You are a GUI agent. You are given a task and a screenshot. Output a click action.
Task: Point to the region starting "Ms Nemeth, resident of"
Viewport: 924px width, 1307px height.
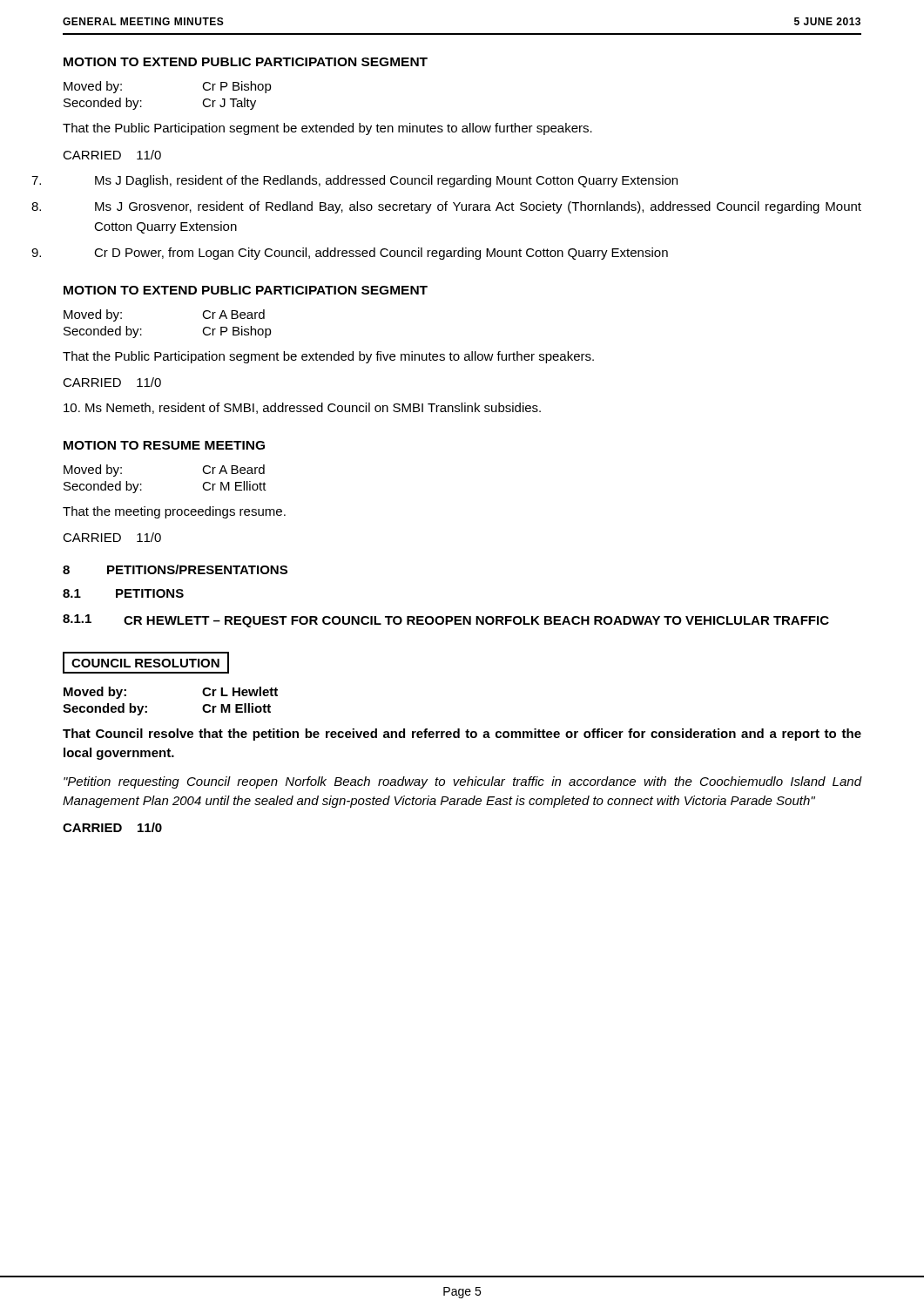point(302,407)
